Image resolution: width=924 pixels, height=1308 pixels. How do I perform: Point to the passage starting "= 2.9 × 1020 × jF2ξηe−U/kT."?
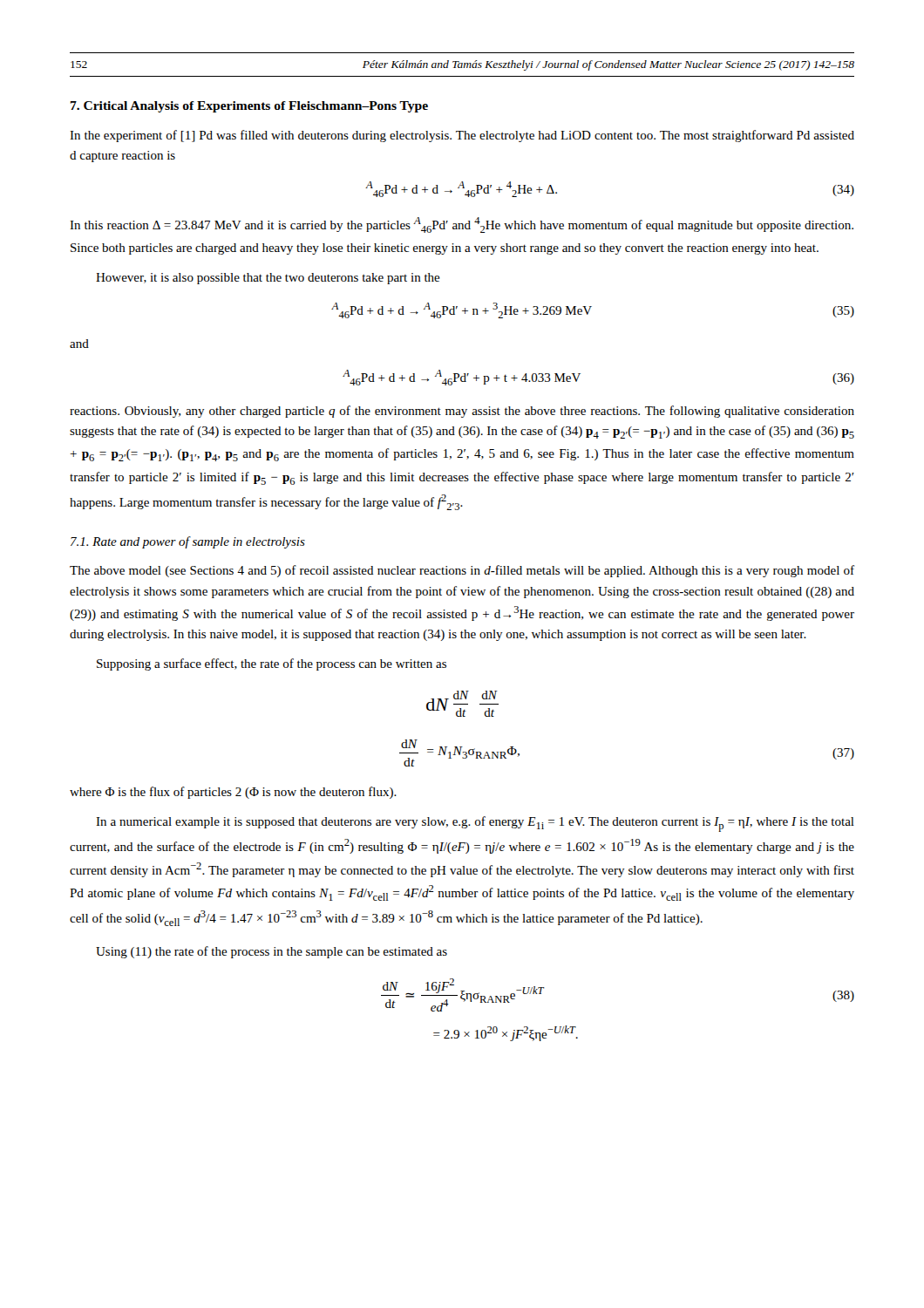[x=462, y=1033]
